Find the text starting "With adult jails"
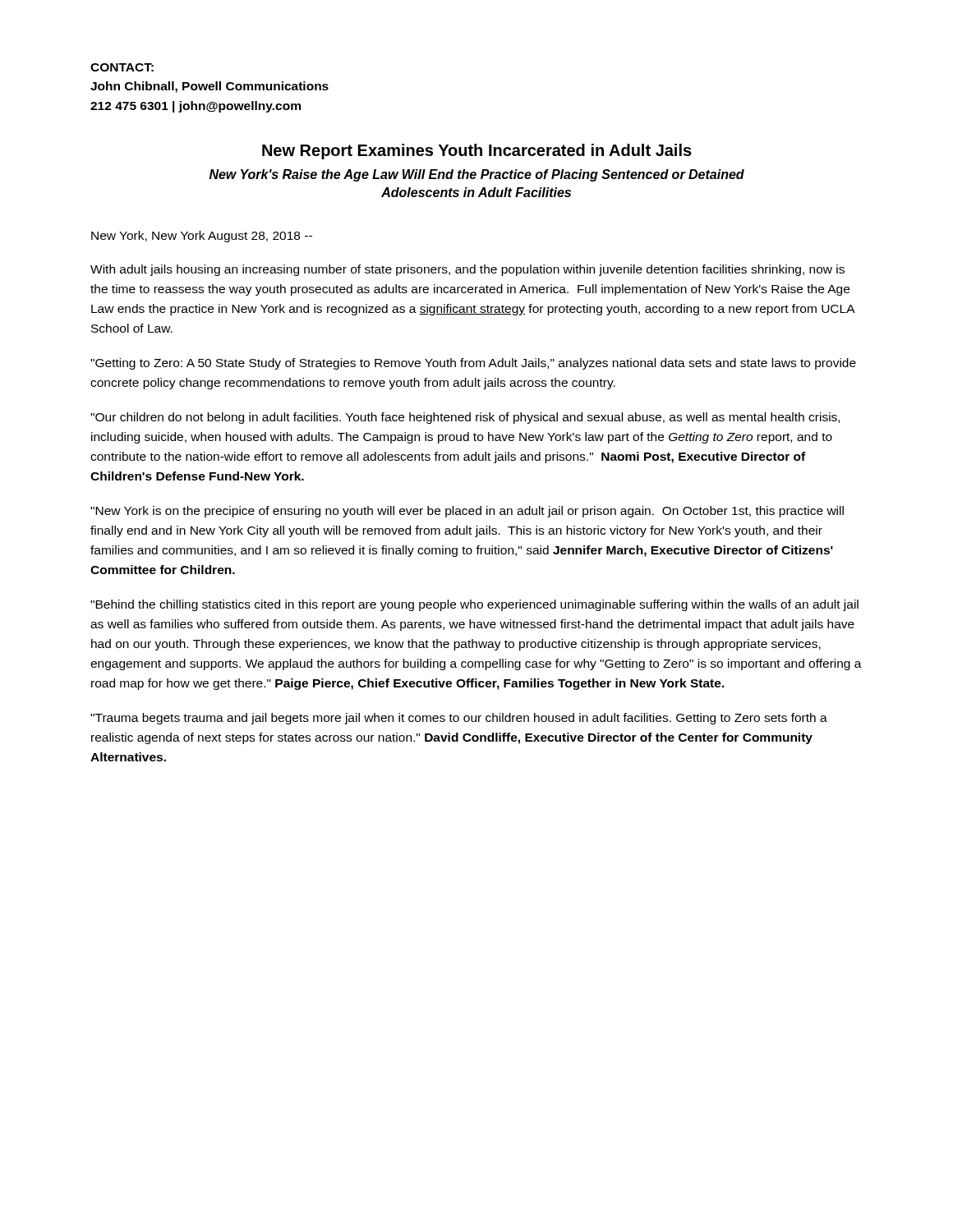Screen dimensions: 1232x953 click(x=472, y=298)
